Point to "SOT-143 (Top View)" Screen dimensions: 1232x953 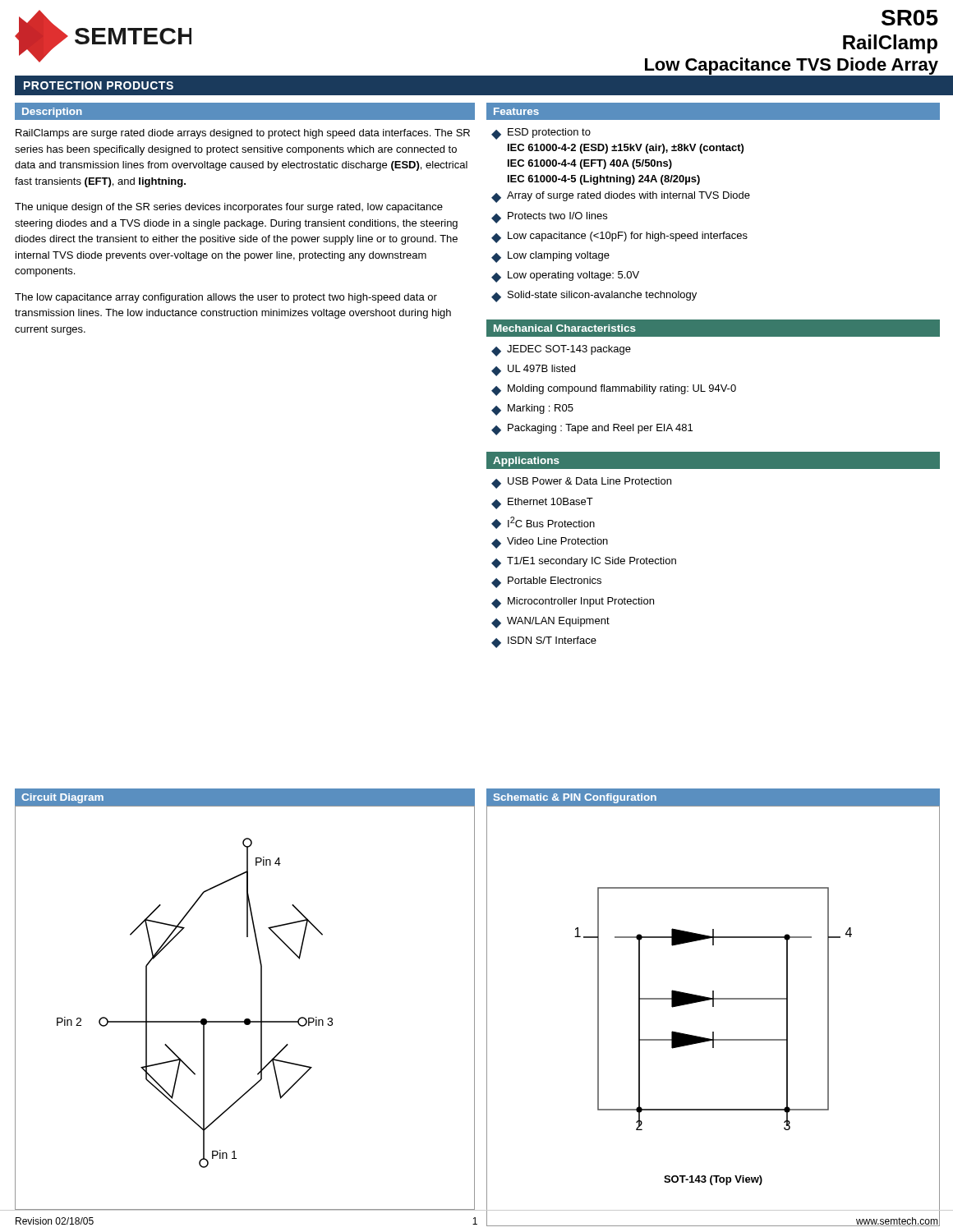713,1179
